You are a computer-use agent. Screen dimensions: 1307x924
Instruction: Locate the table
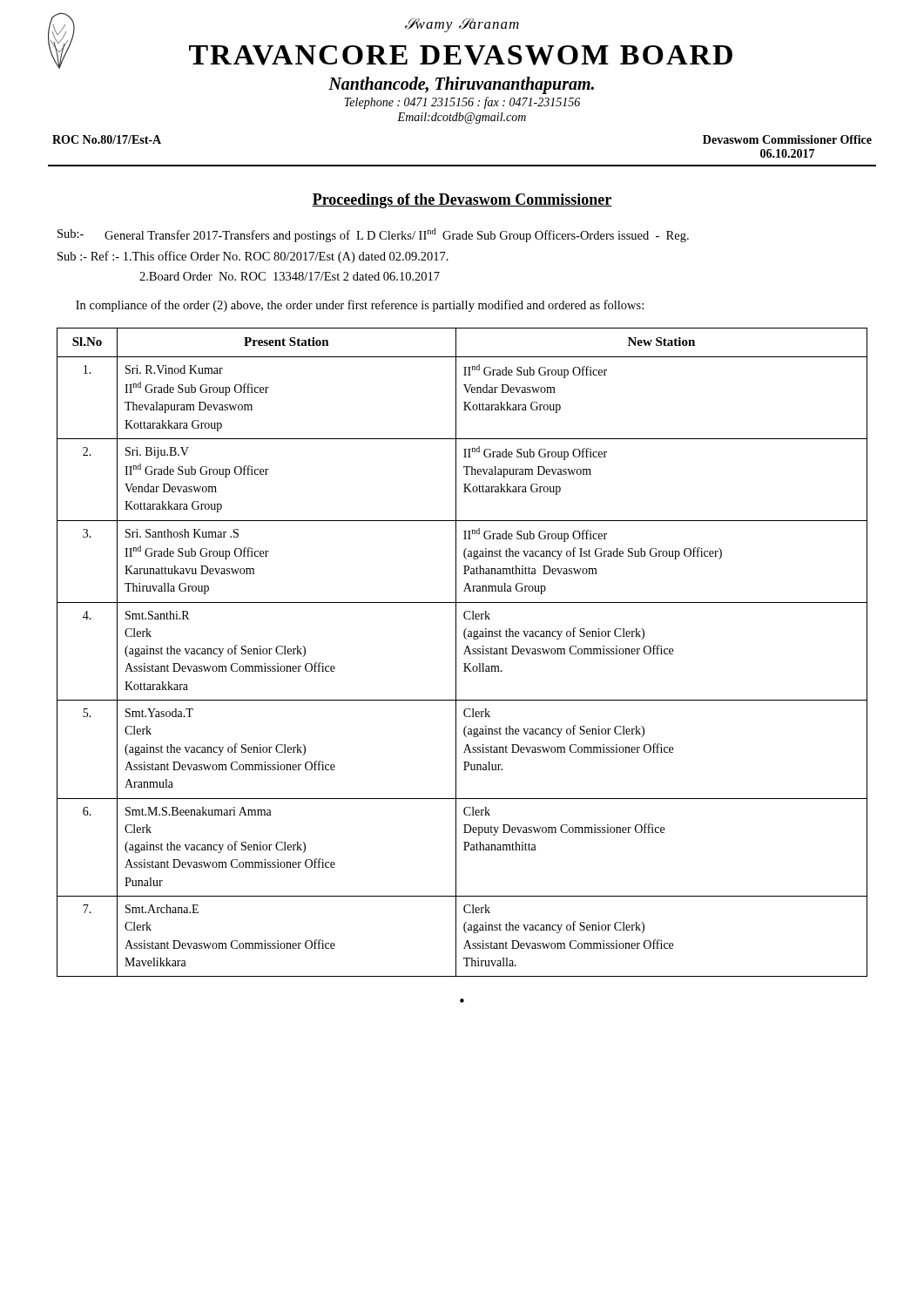pos(462,652)
